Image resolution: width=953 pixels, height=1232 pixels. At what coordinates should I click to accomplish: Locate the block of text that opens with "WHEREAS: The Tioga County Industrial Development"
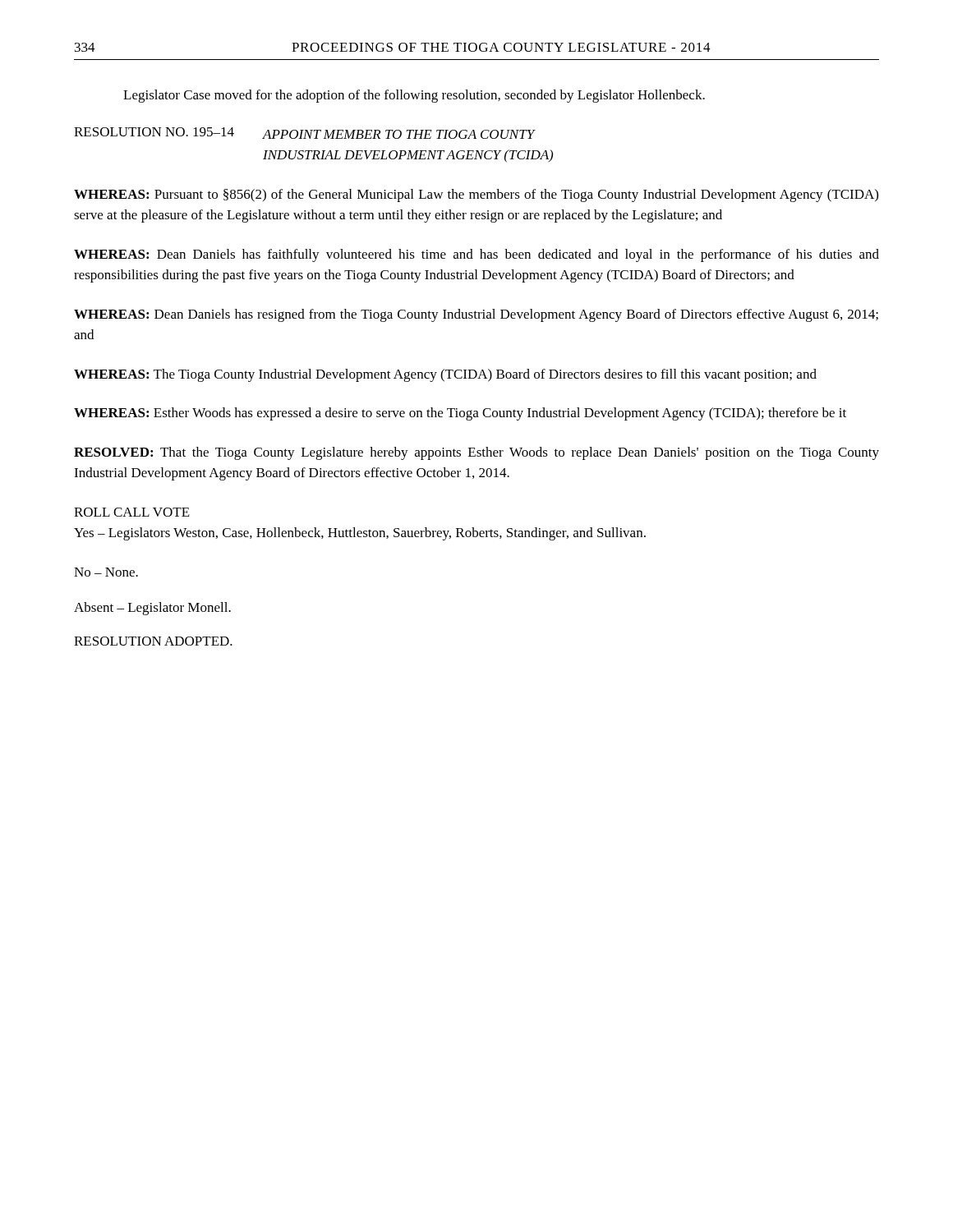(445, 374)
